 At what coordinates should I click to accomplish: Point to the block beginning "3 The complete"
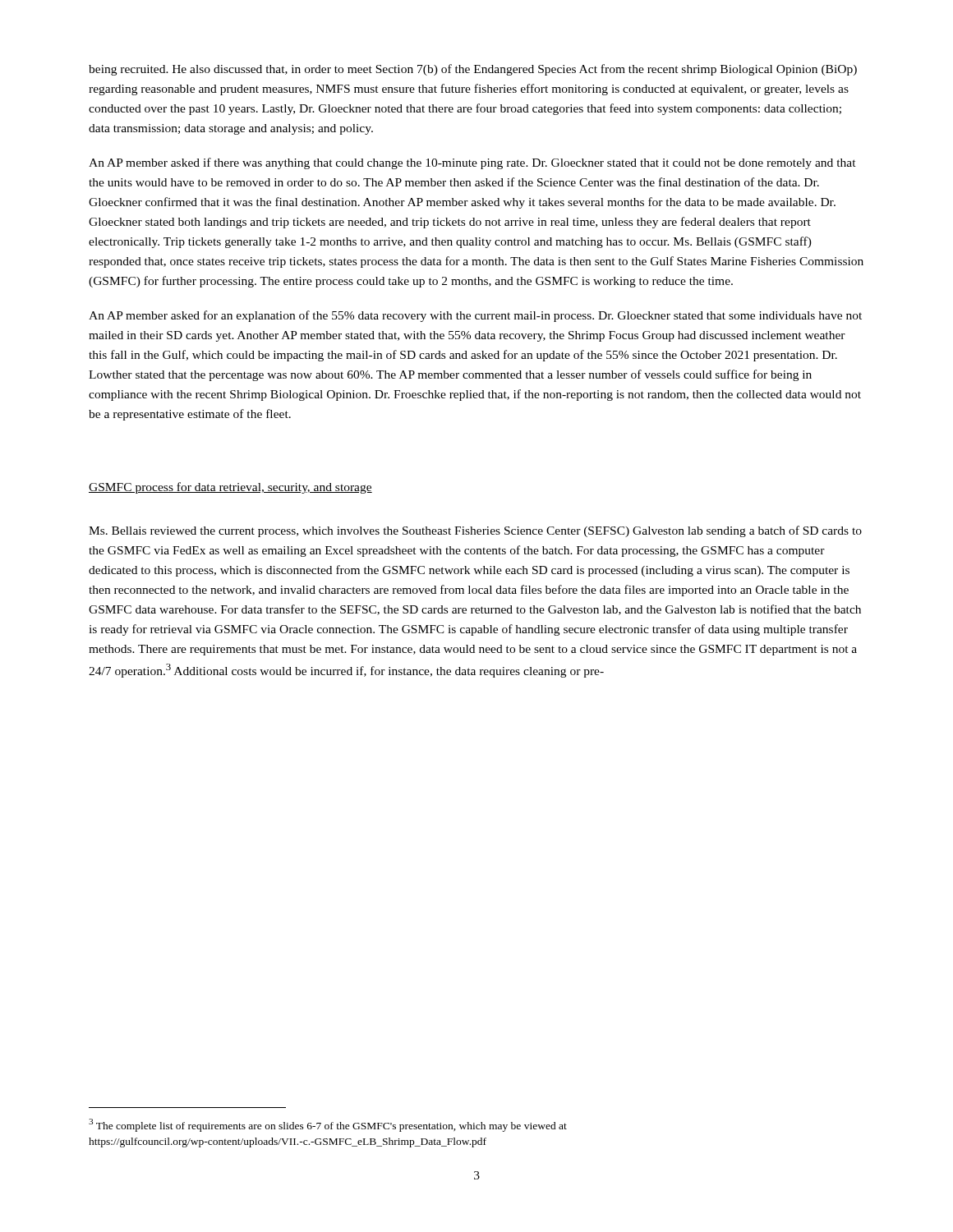pos(328,1132)
